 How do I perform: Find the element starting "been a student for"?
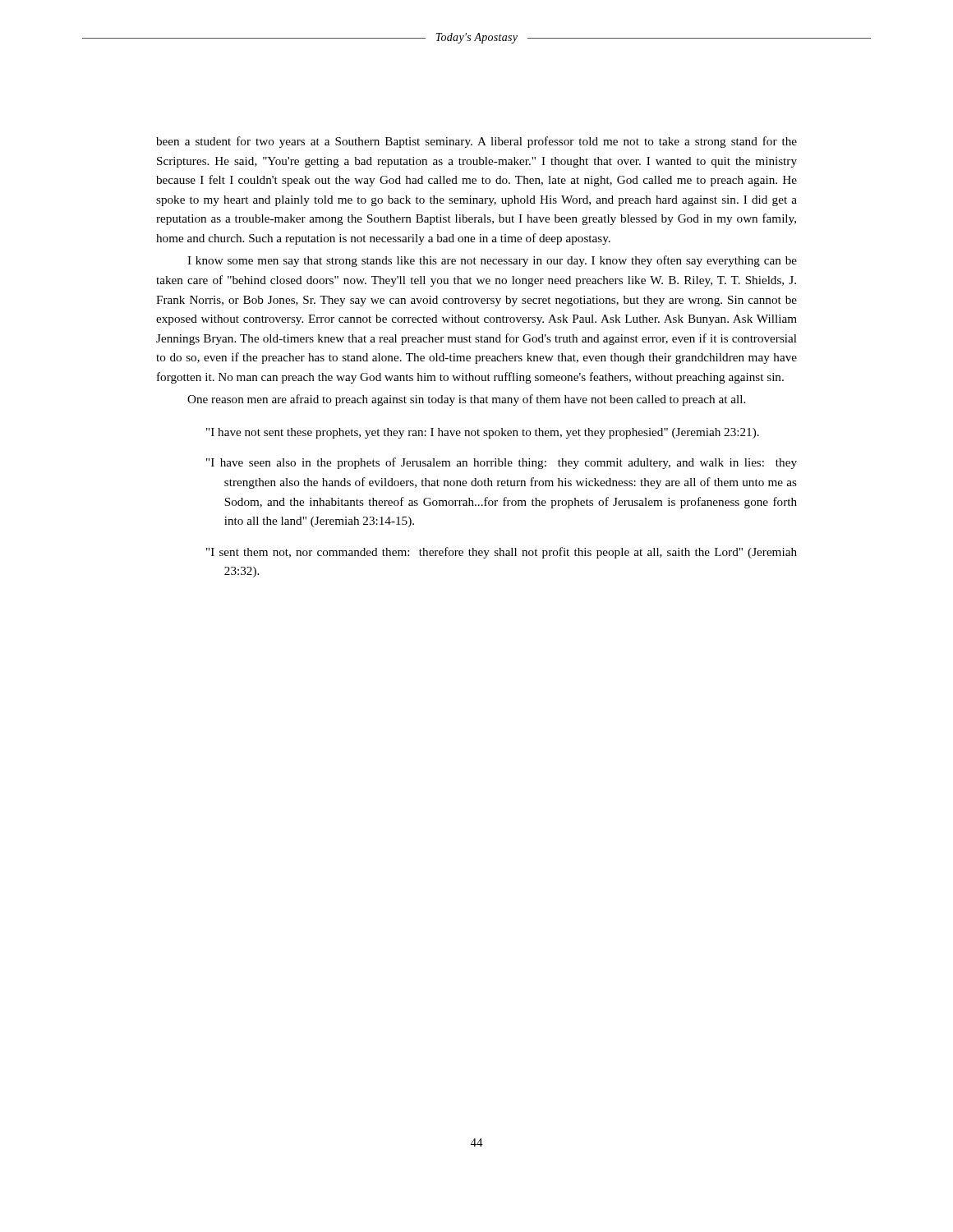pos(476,189)
